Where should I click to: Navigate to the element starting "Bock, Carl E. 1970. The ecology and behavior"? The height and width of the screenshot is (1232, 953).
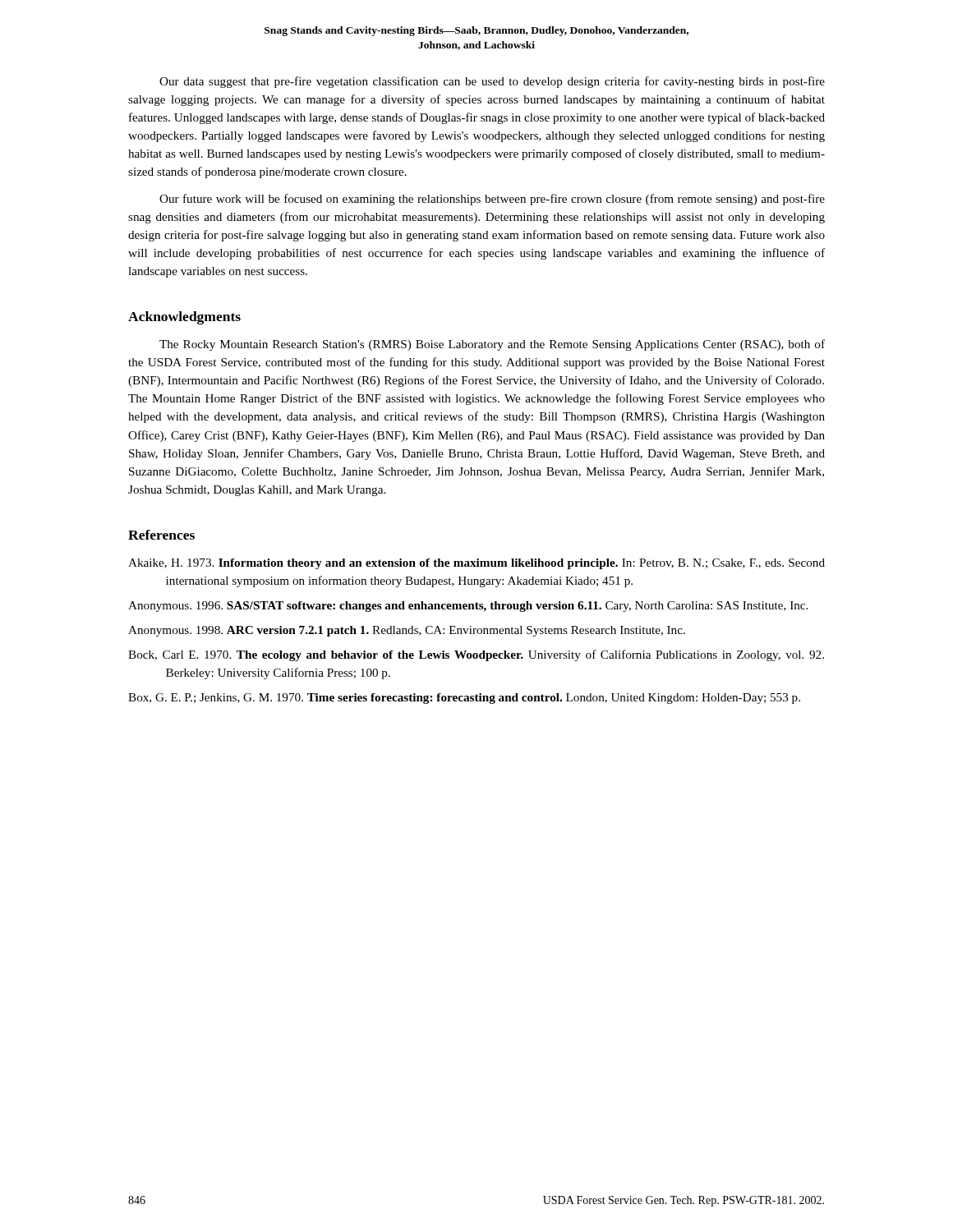476,663
